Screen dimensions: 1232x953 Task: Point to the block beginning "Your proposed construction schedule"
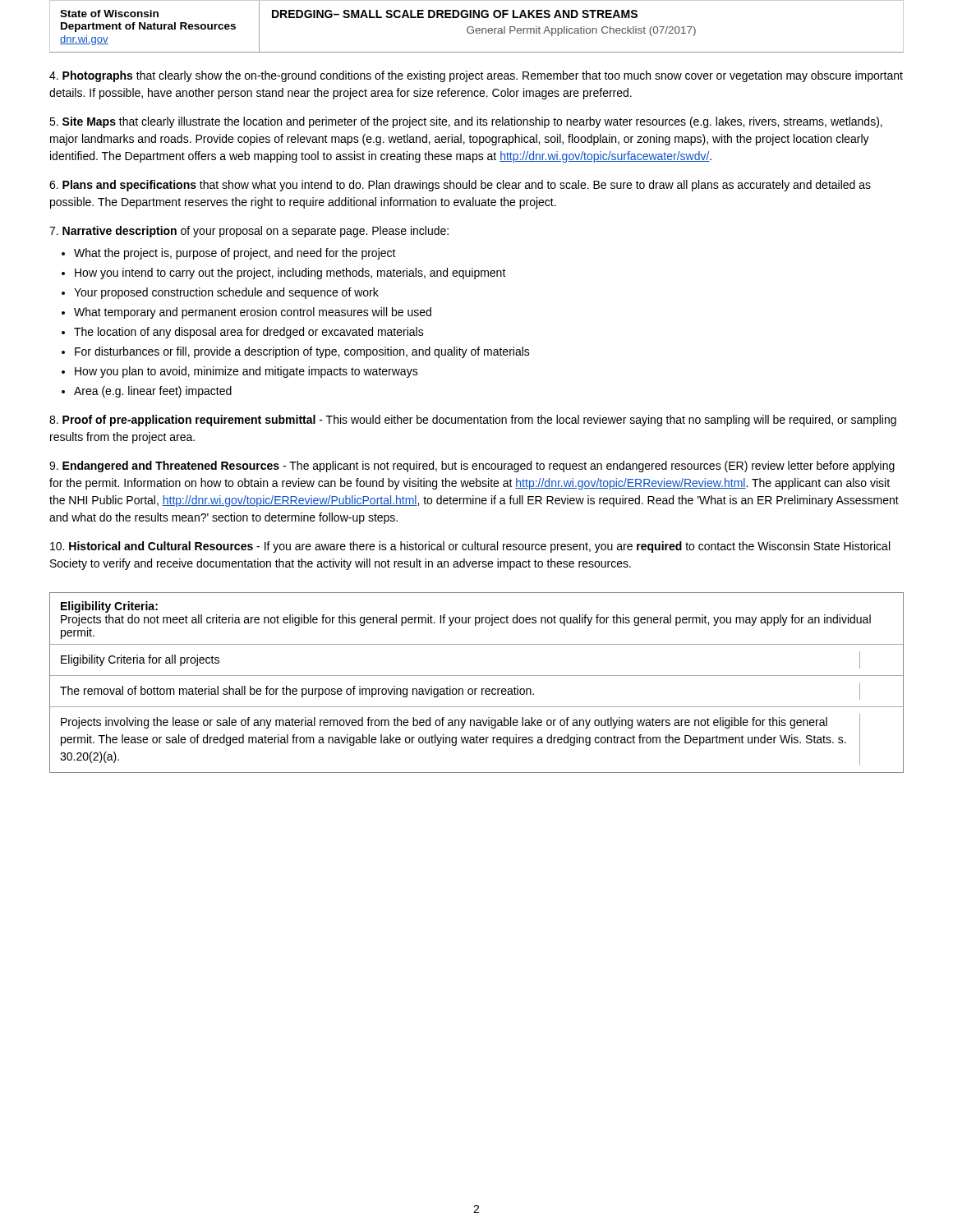click(226, 292)
